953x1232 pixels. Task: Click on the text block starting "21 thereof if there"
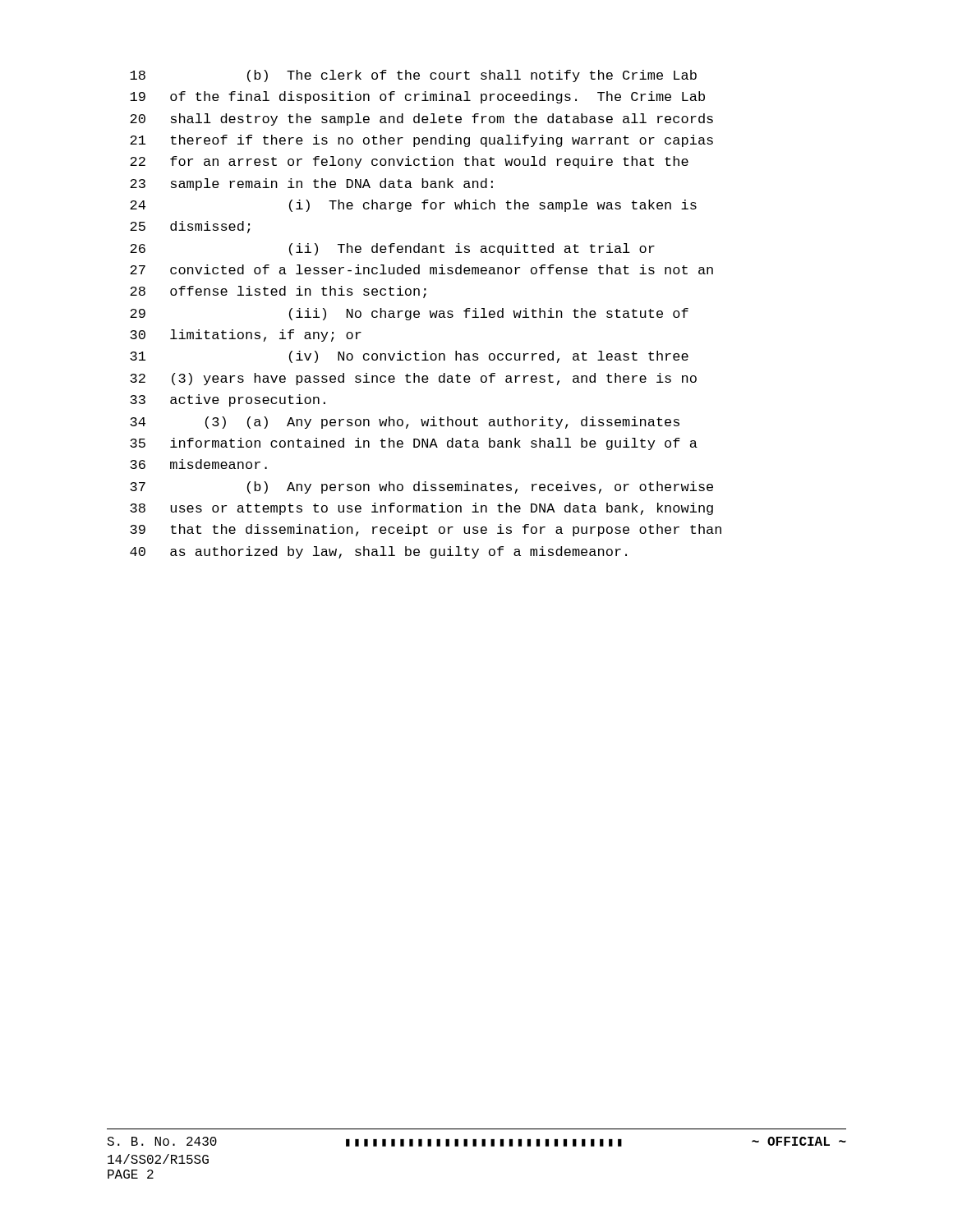click(x=476, y=141)
